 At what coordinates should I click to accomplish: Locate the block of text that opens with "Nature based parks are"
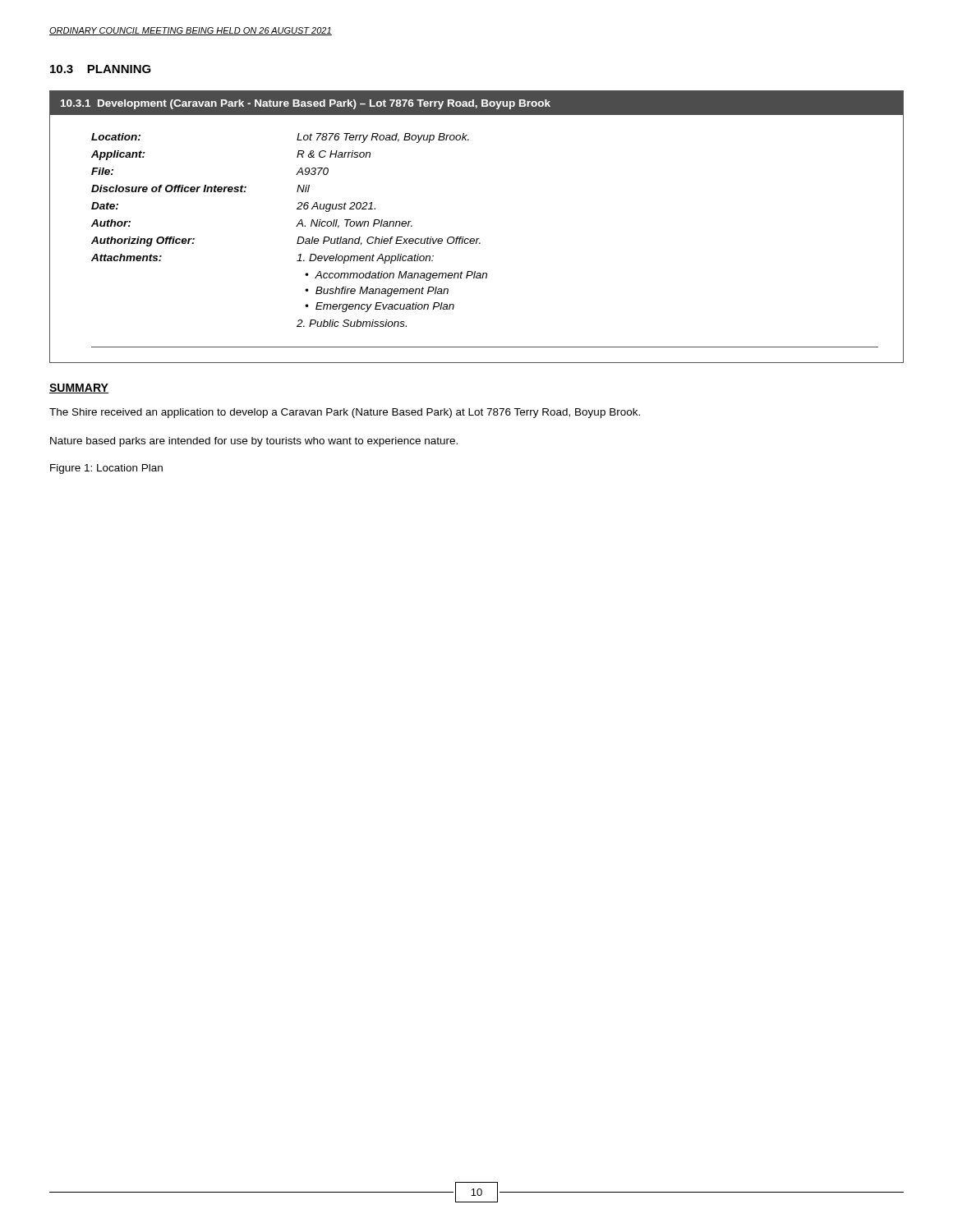[254, 441]
